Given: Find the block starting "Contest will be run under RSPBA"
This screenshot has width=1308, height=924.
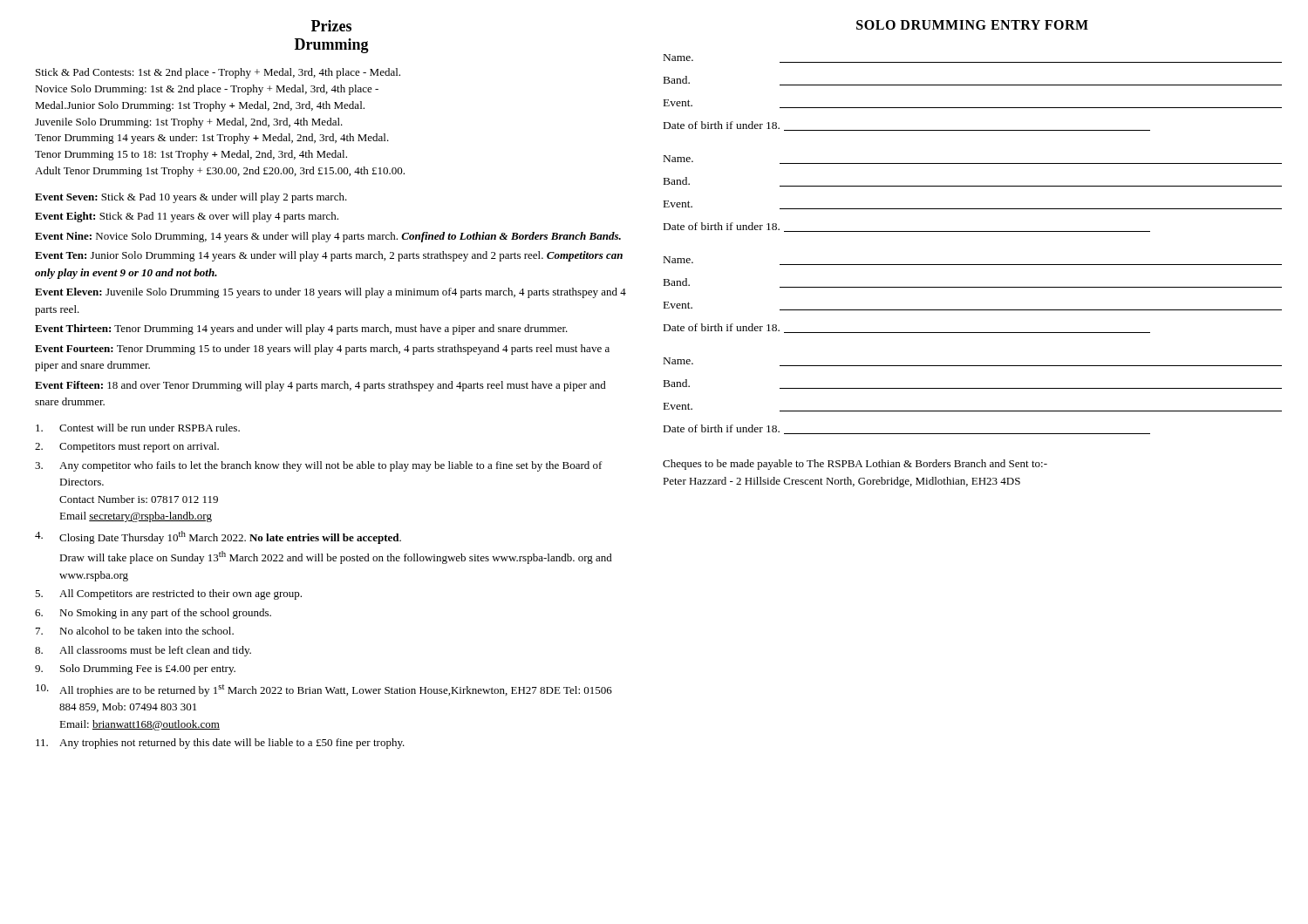Looking at the screenshot, I should pyautogui.click(x=138, y=428).
